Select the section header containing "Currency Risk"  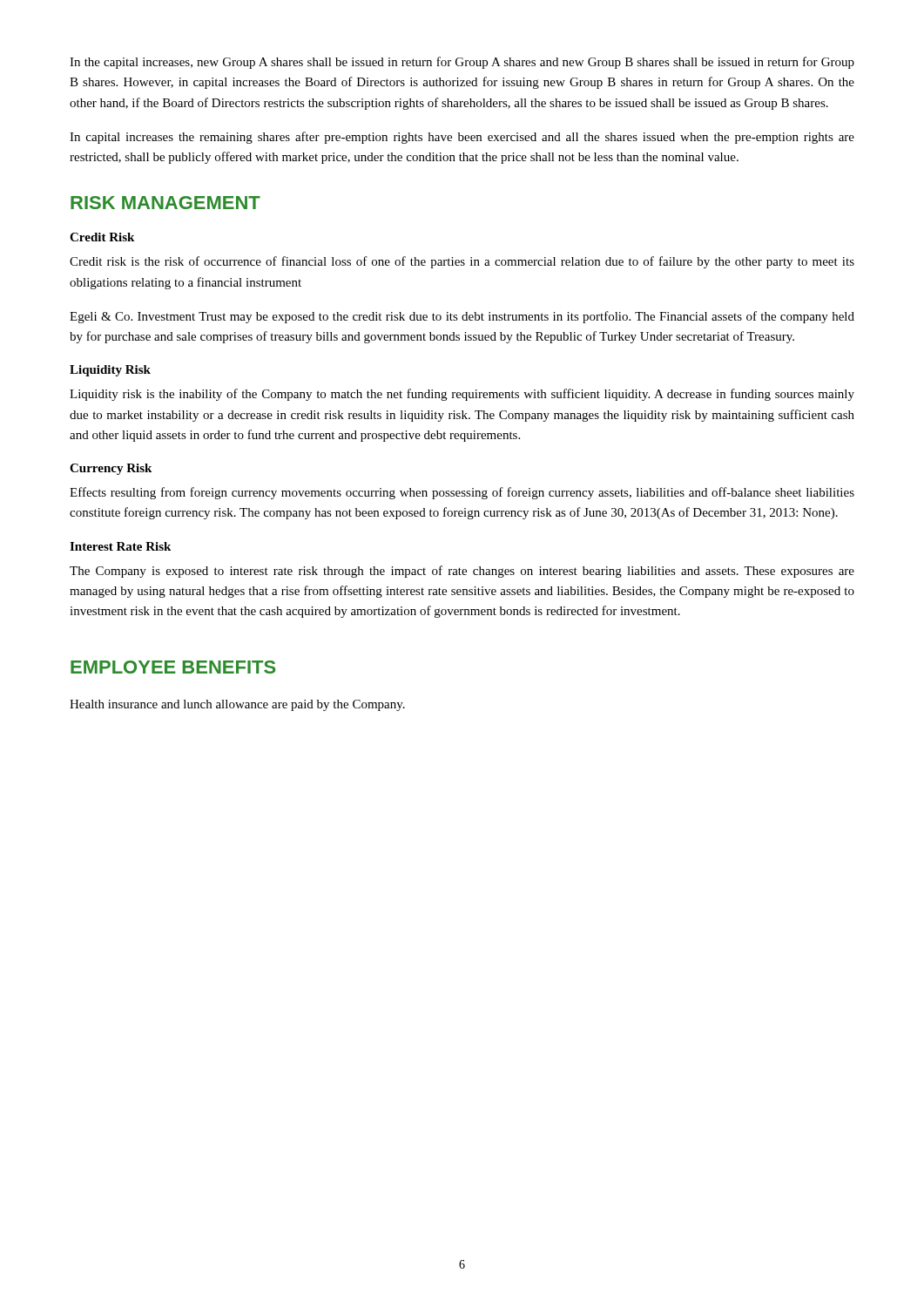111,469
